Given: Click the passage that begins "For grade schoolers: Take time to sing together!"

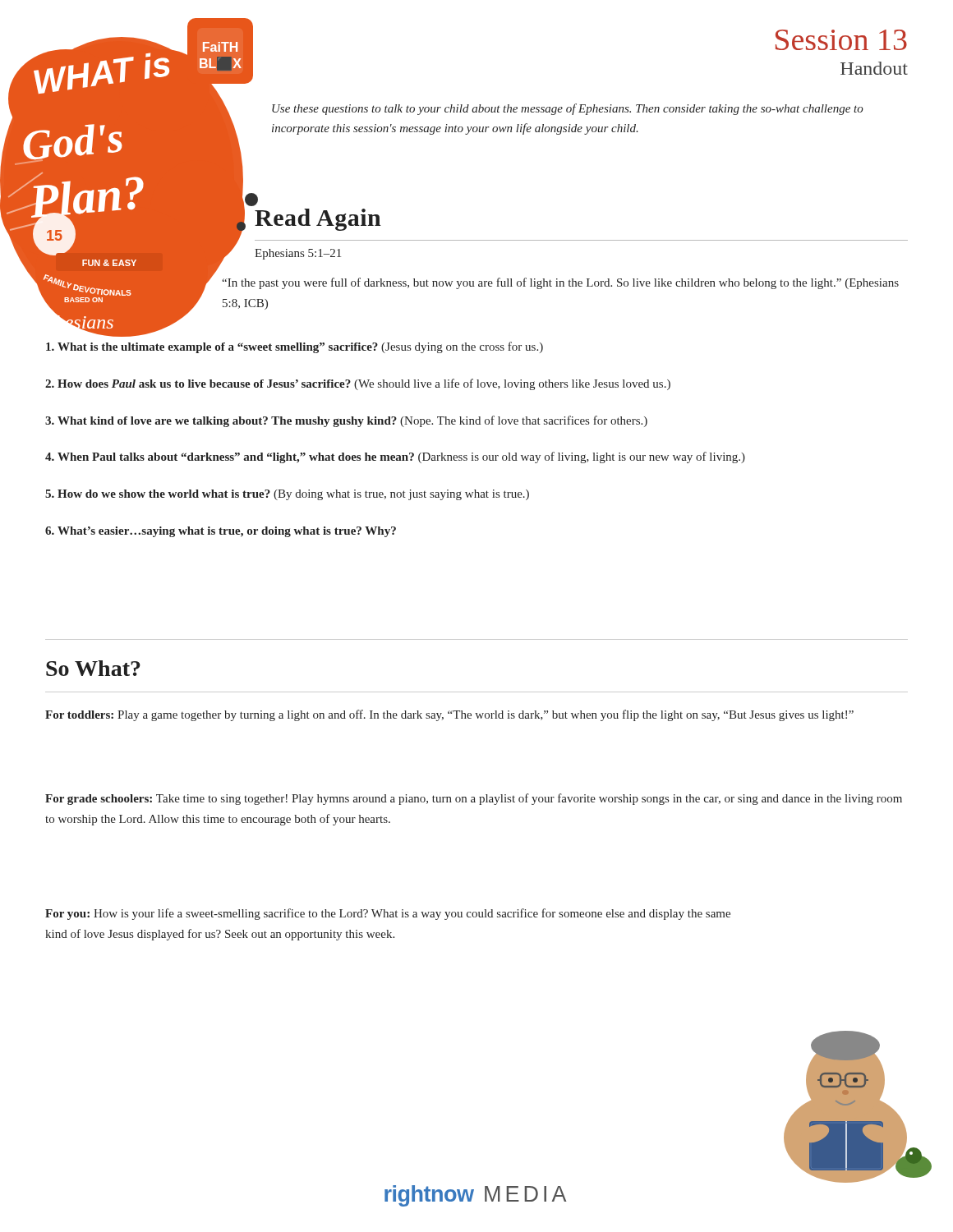Looking at the screenshot, I should pyautogui.click(x=474, y=808).
